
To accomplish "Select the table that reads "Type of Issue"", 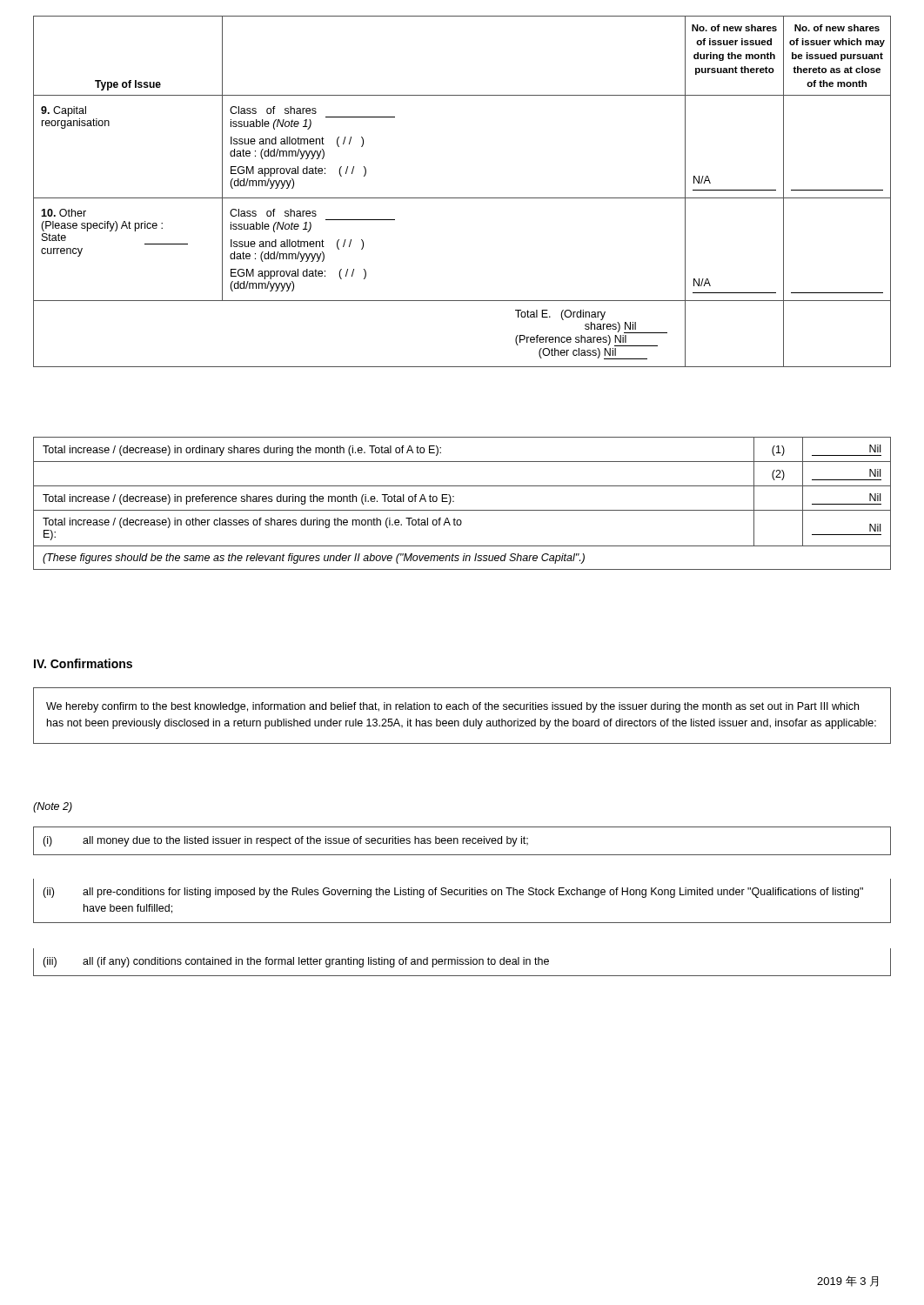I will tap(462, 192).
